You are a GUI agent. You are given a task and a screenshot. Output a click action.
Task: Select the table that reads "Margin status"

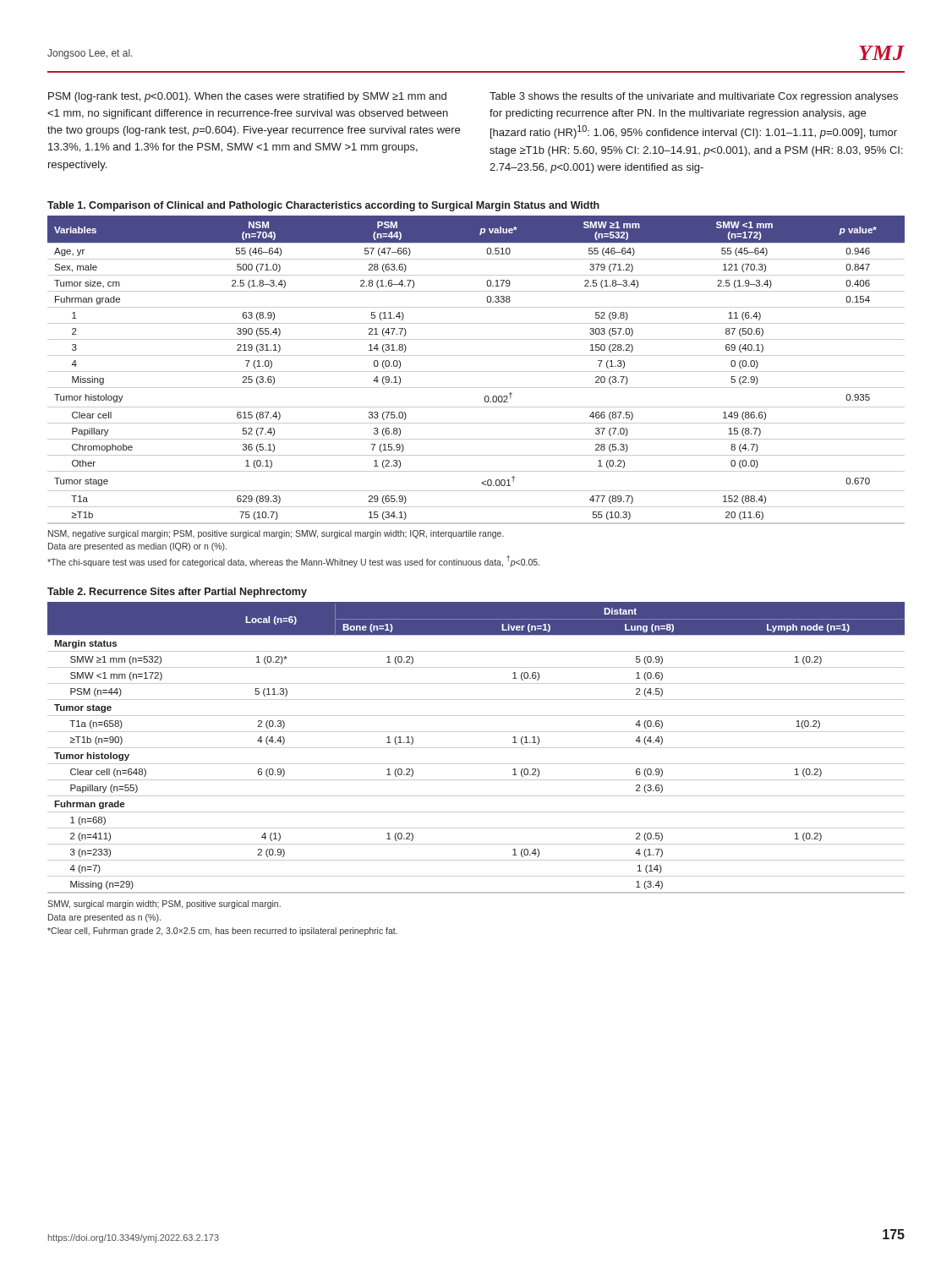click(x=476, y=748)
